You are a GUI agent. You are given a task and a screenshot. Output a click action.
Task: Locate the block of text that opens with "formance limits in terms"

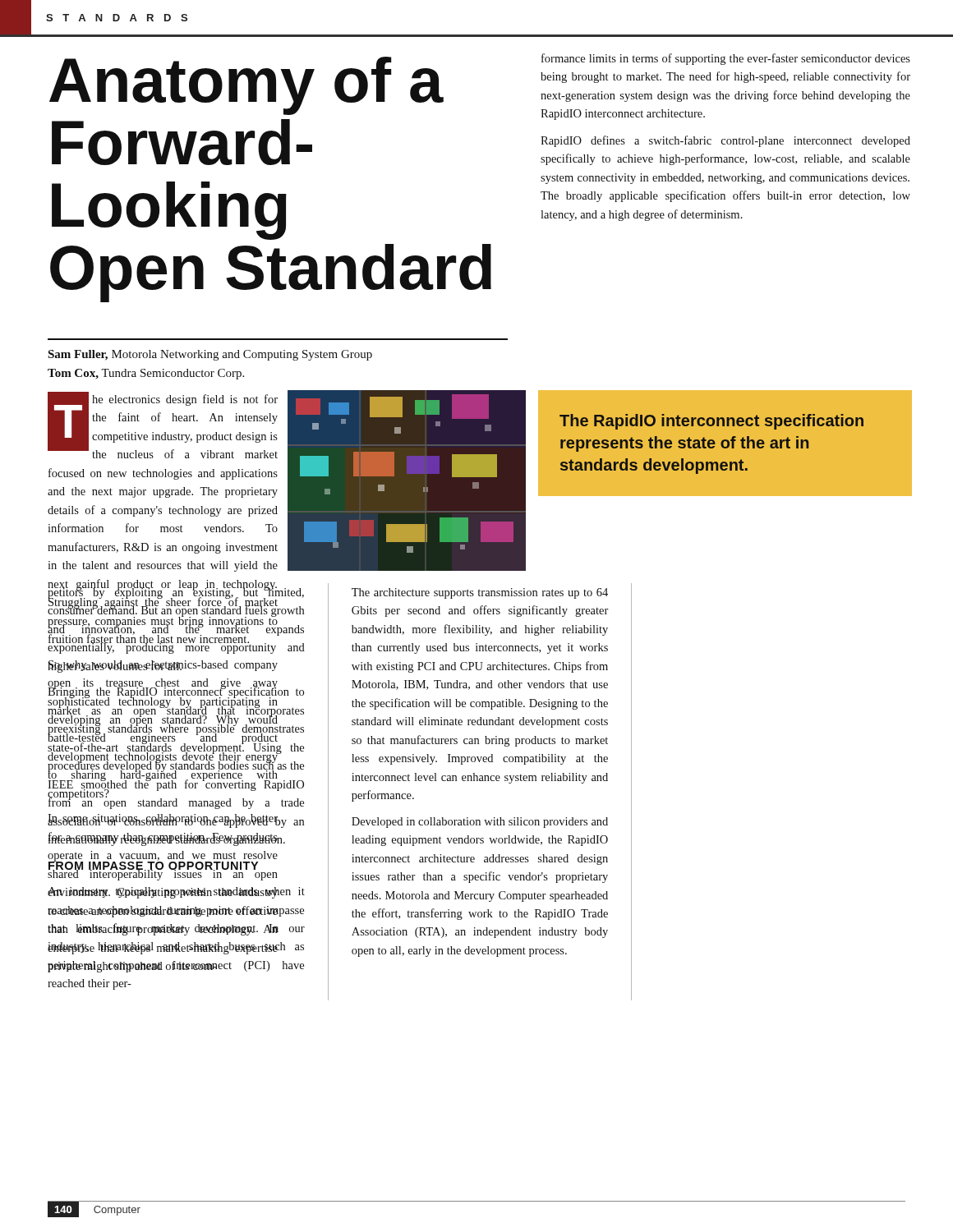tap(725, 136)
